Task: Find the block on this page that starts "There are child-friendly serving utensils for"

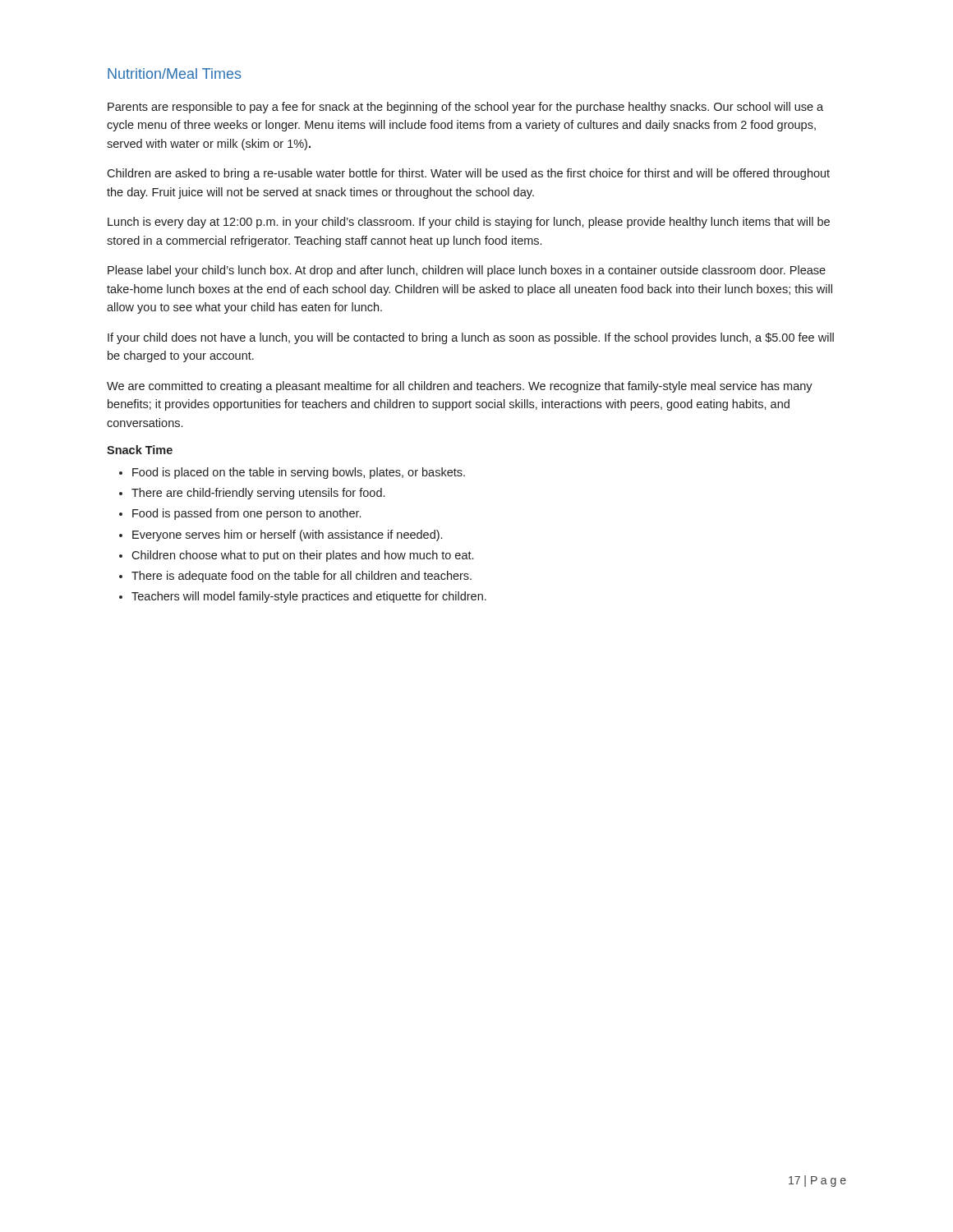Action: point(258,494)
